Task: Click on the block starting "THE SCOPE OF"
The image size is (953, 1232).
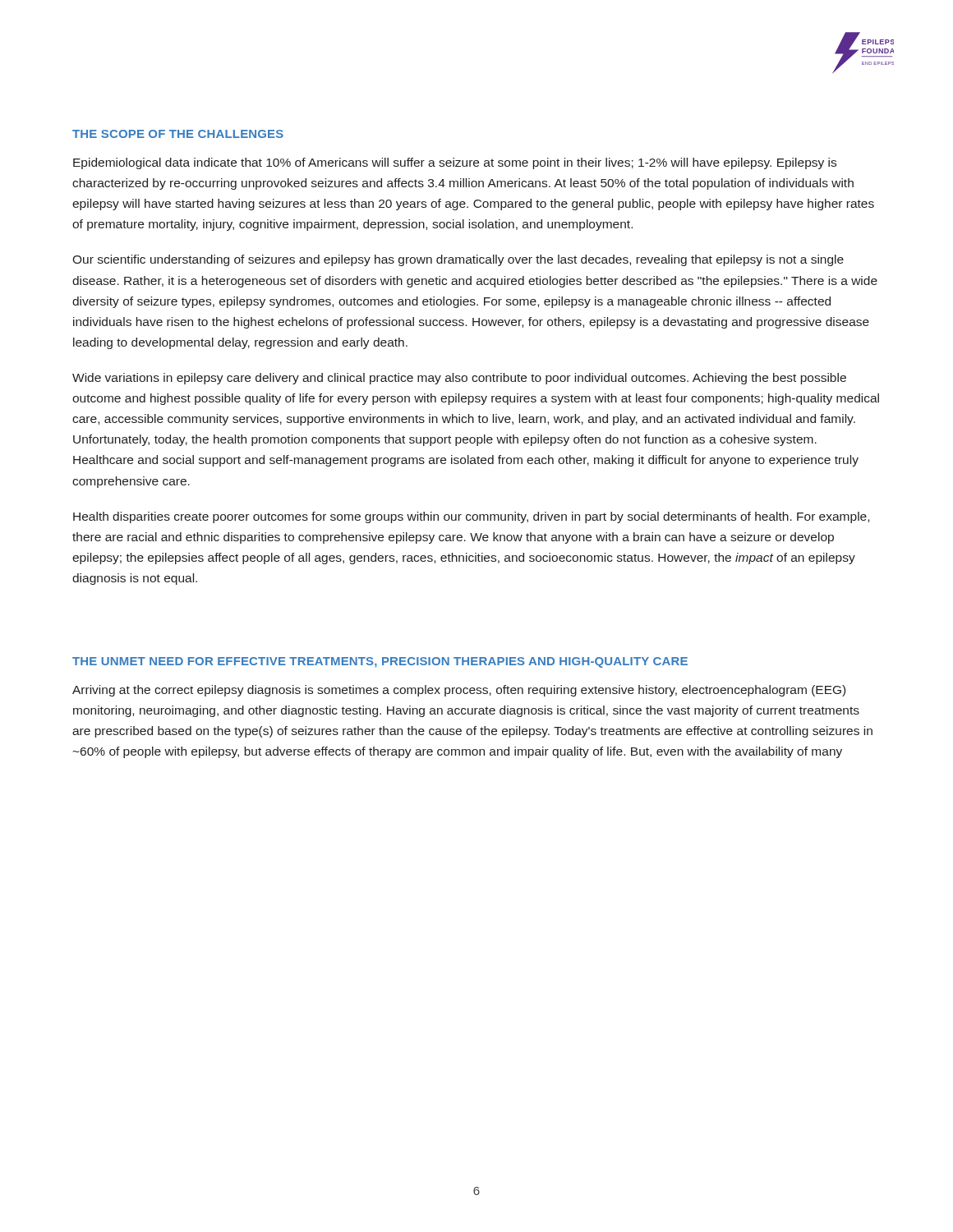Action: (178, 133)
